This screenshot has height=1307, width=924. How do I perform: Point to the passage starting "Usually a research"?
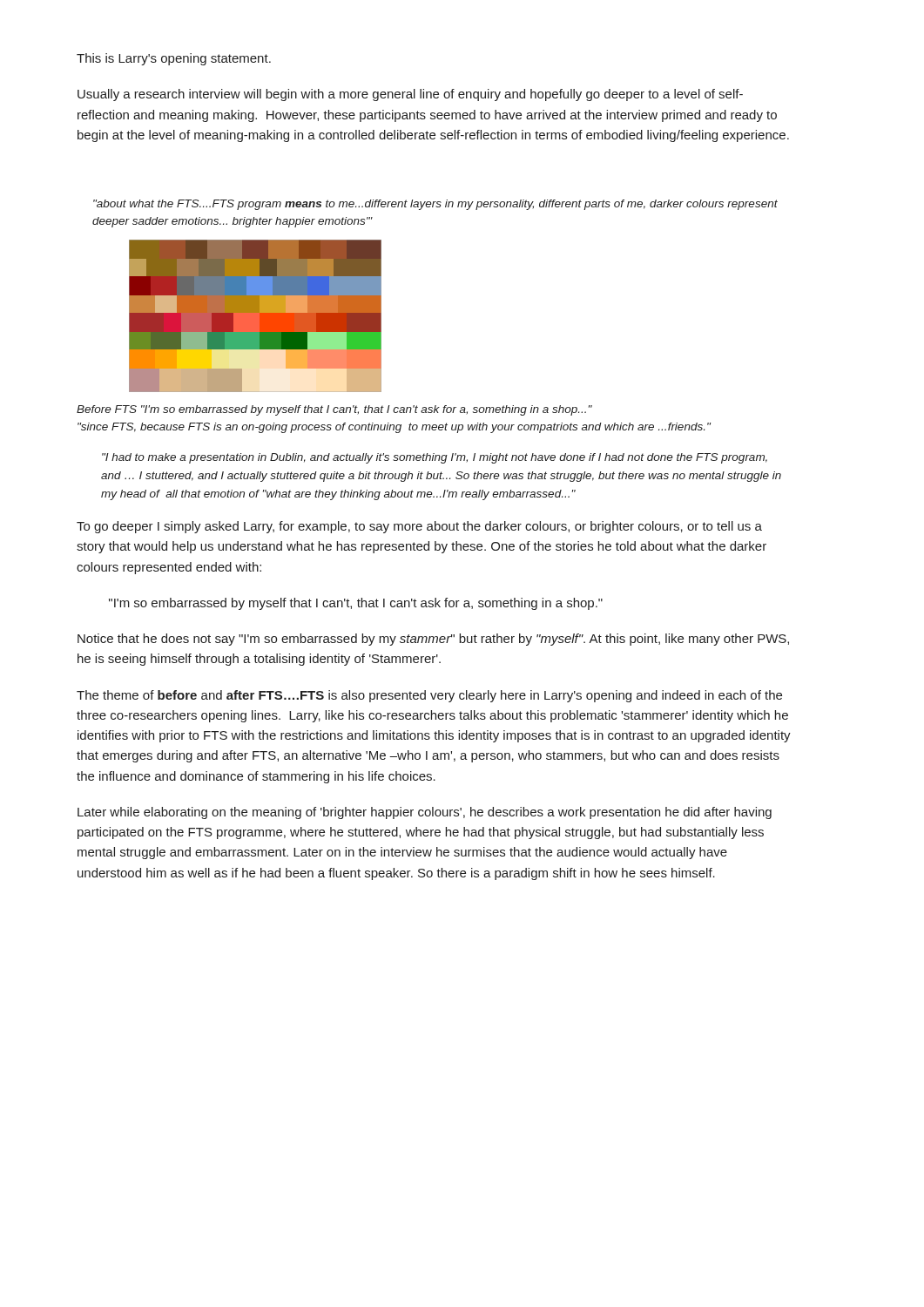point(433,114)
